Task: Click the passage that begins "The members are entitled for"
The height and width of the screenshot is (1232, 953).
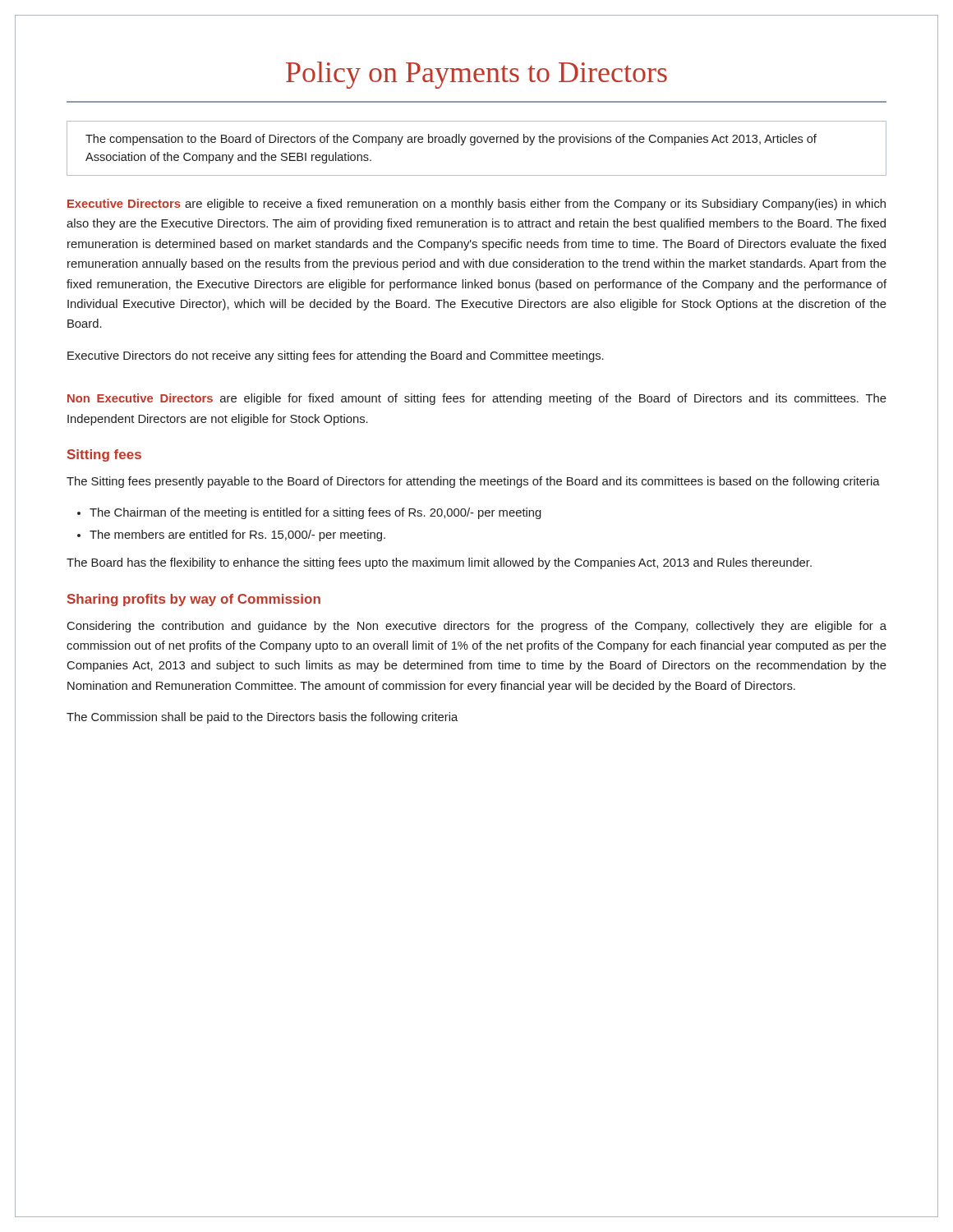Action: pos(238,535)
